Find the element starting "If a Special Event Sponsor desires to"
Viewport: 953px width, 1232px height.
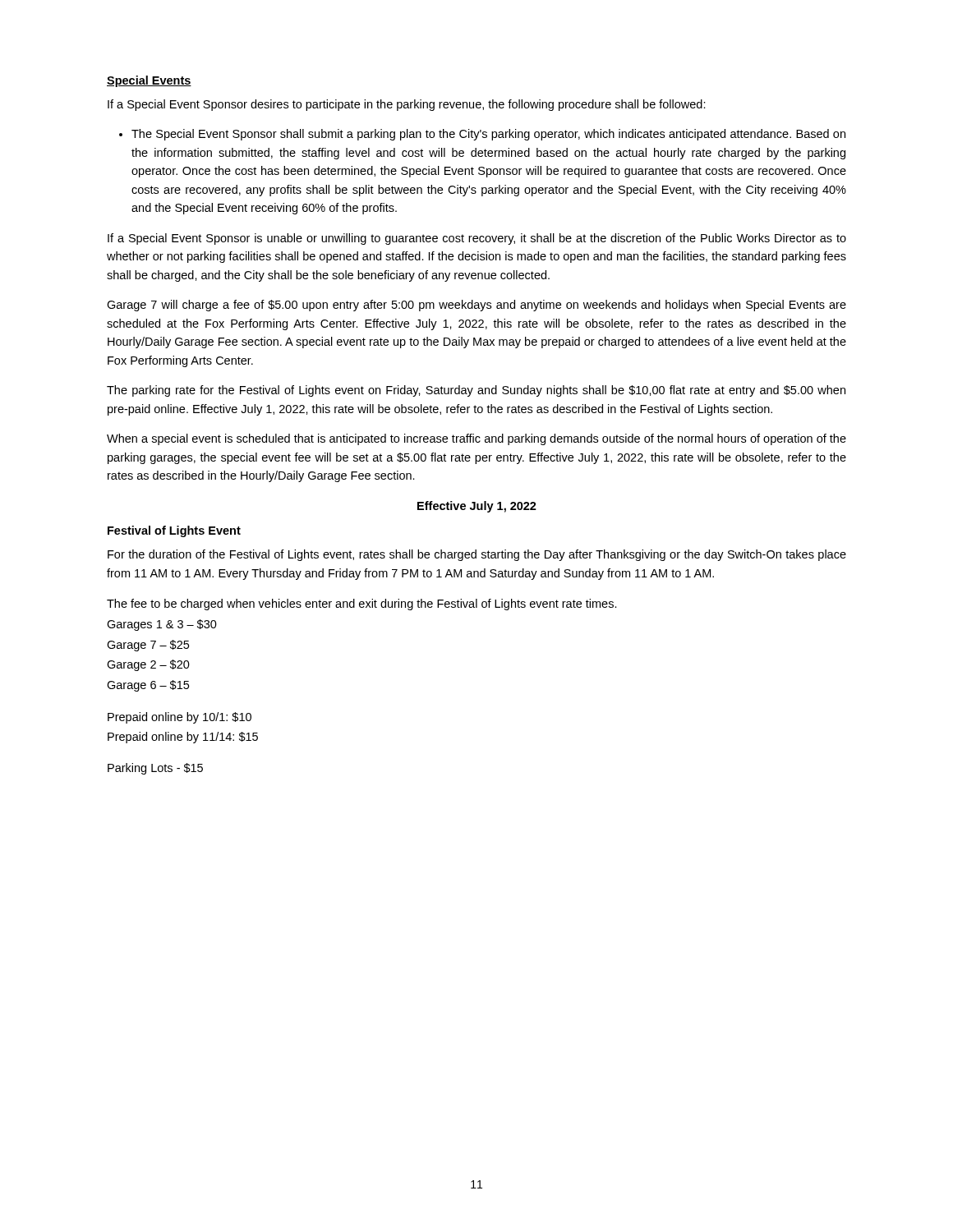(406, 104)
